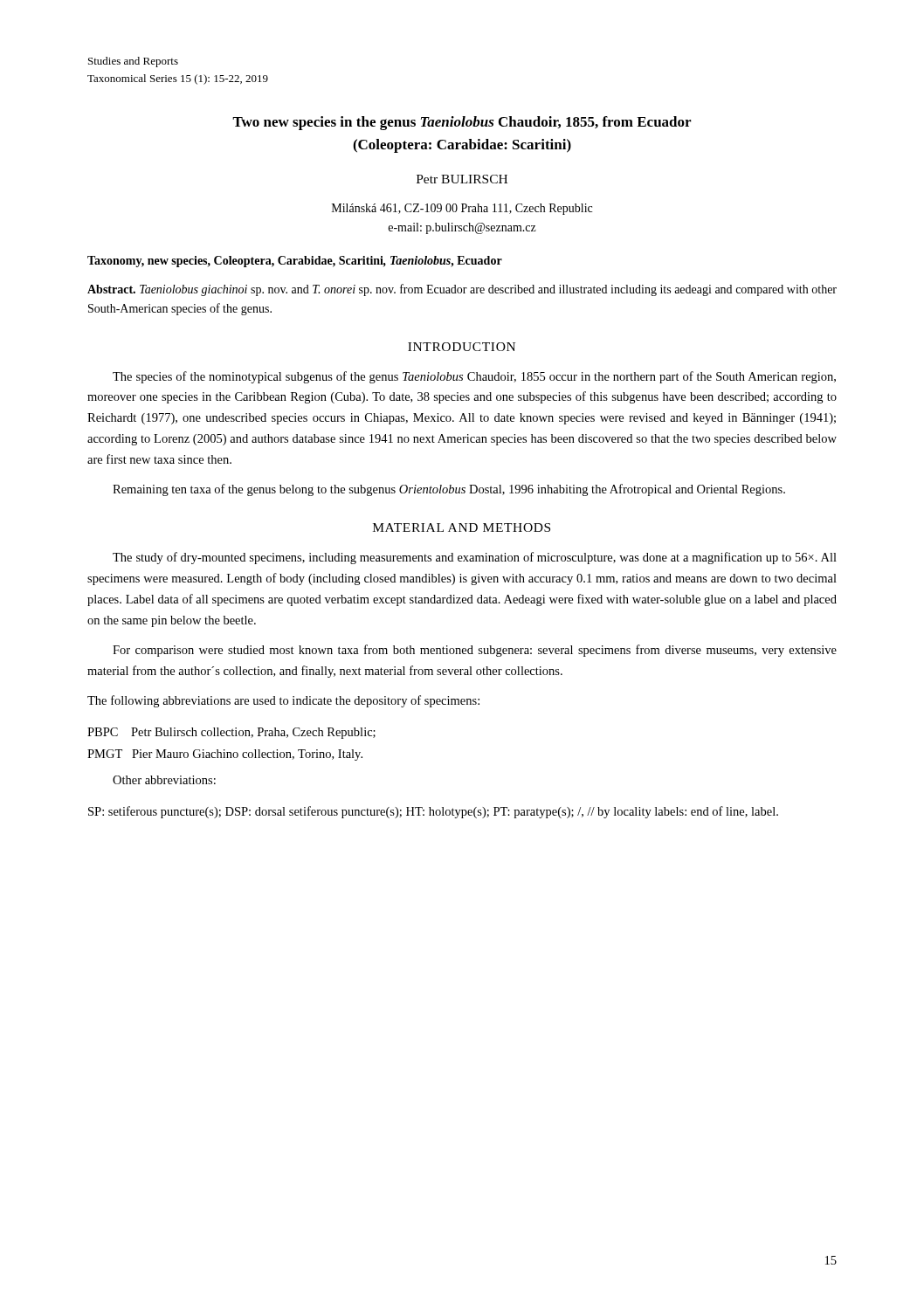Locate the text "Petr BULIRSCH"

pos(462,179)
